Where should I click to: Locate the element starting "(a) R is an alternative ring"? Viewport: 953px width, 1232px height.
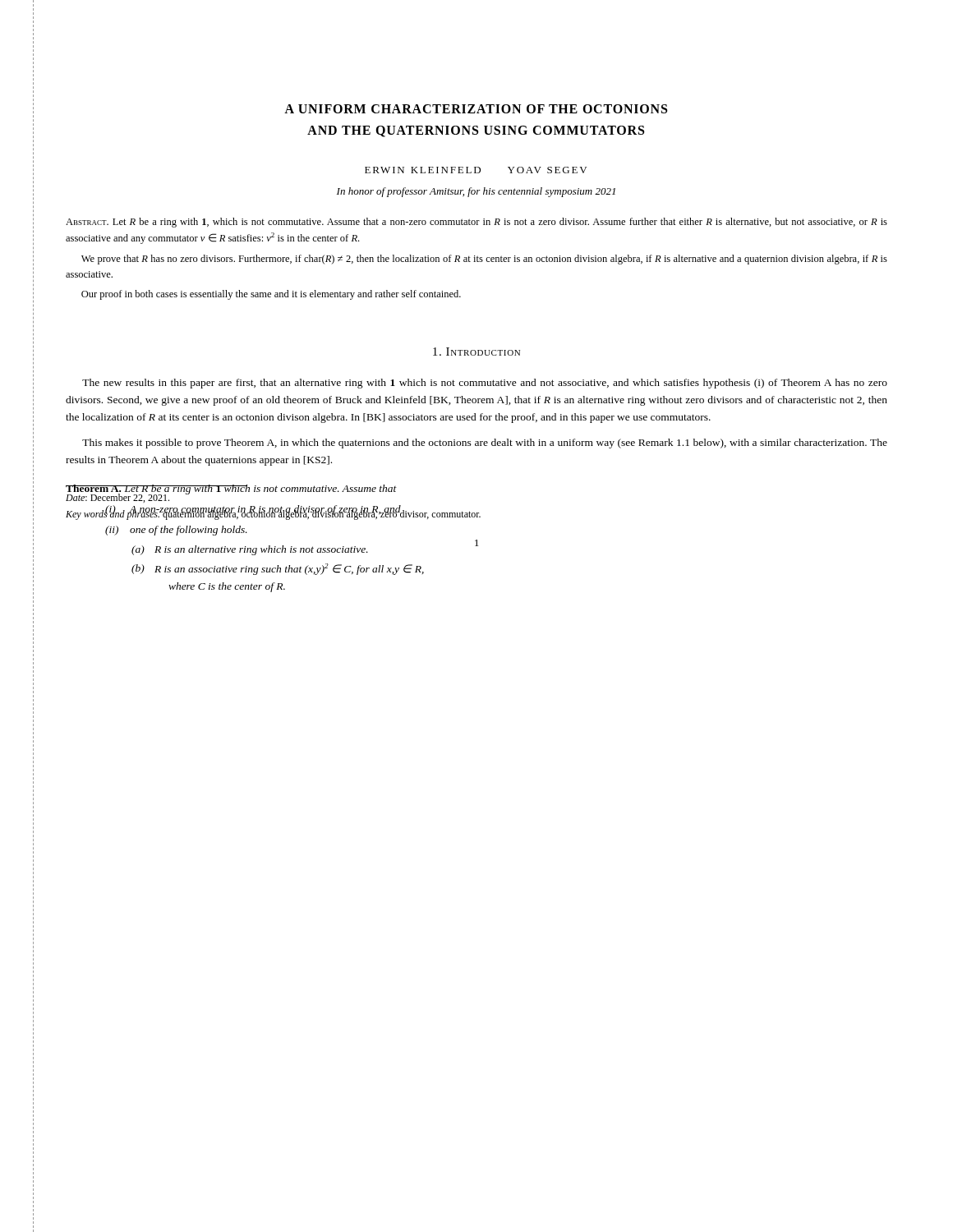tap(250, 549)
